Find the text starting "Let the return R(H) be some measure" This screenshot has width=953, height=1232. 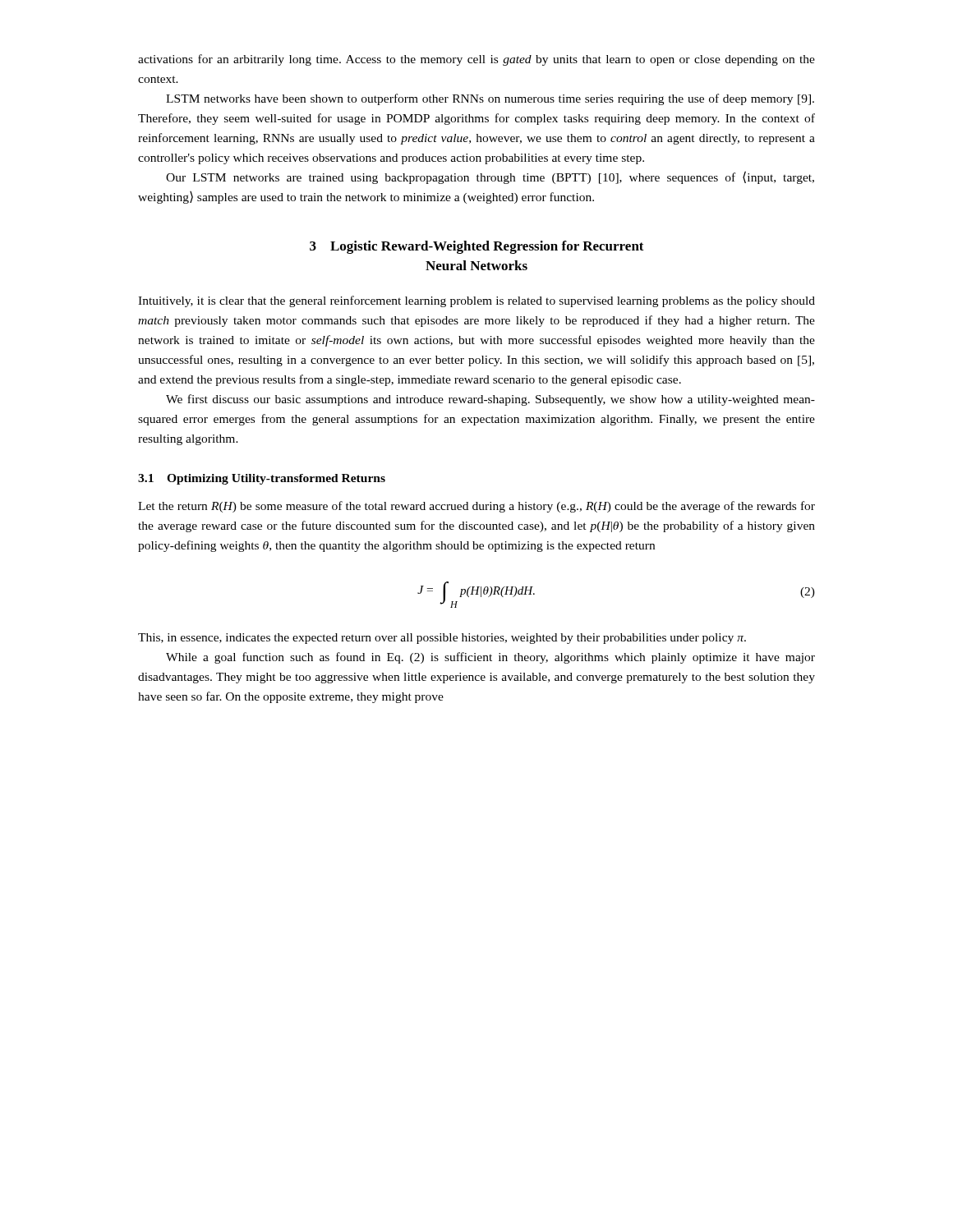click(476, 526)
